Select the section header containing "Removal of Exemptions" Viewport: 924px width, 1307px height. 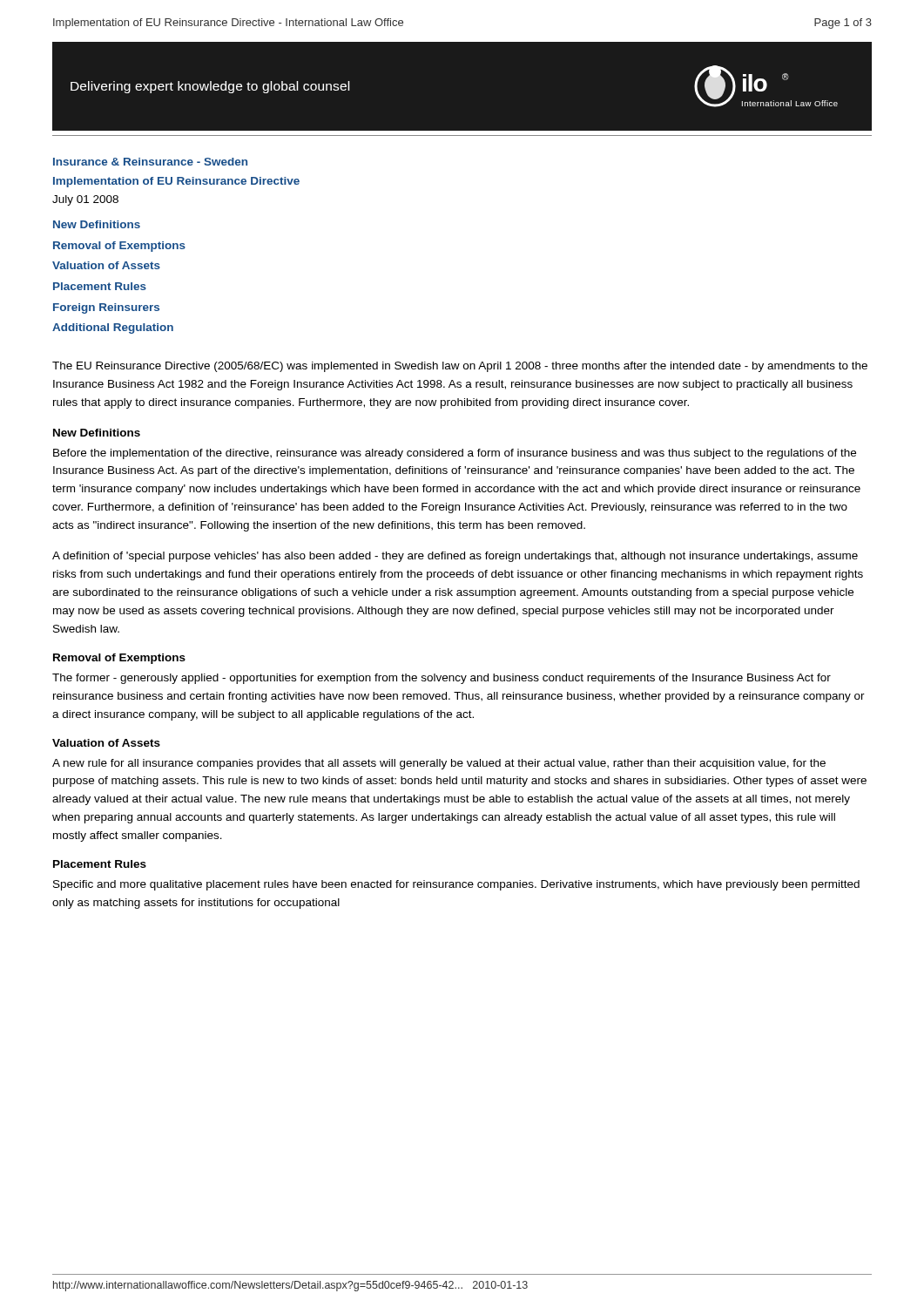pyautogui.click(x=119, y=657)
